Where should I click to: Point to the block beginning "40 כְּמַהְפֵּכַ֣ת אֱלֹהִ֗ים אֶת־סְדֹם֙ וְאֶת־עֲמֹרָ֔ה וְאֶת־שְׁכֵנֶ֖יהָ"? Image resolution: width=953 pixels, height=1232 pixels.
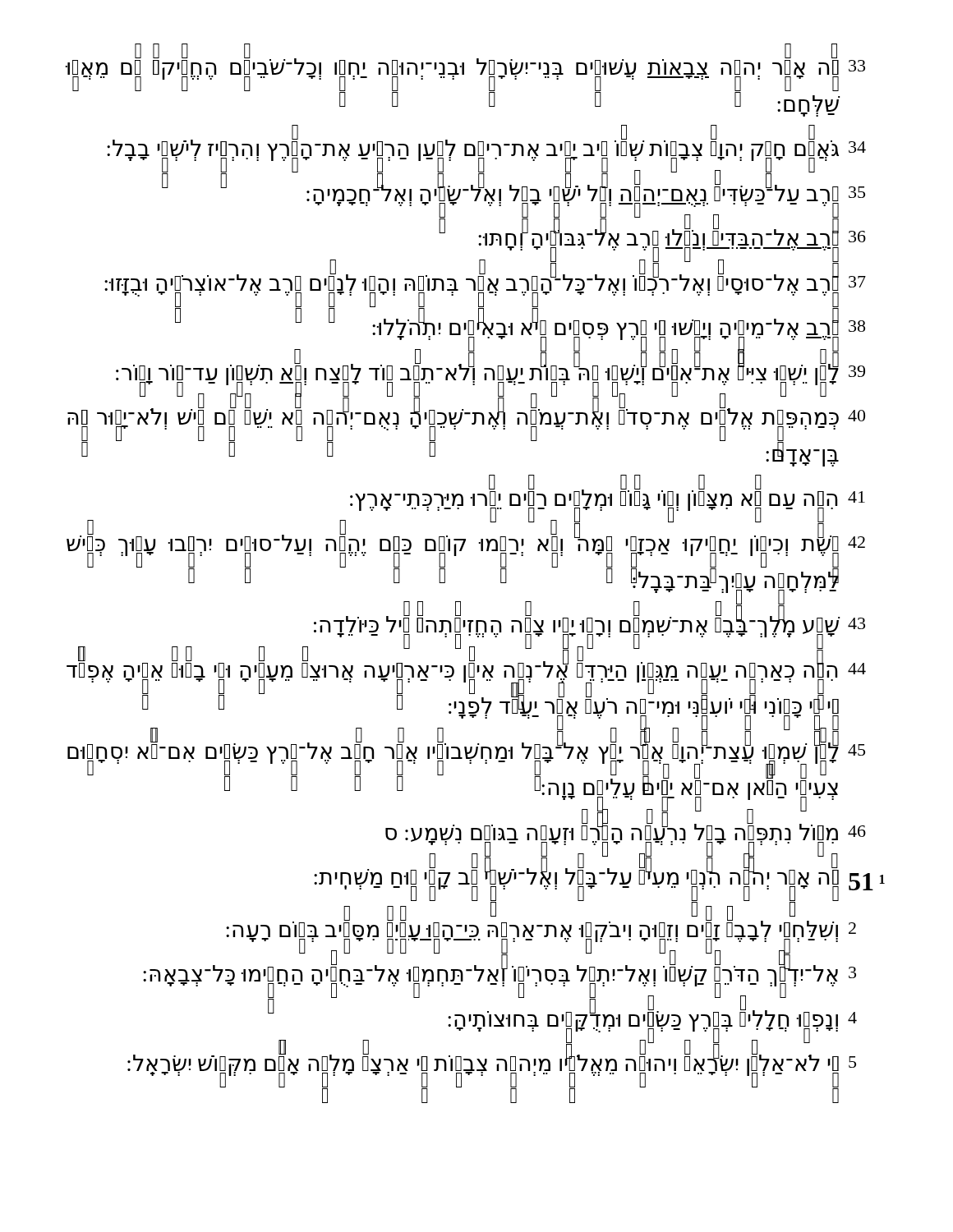(476, 436)
